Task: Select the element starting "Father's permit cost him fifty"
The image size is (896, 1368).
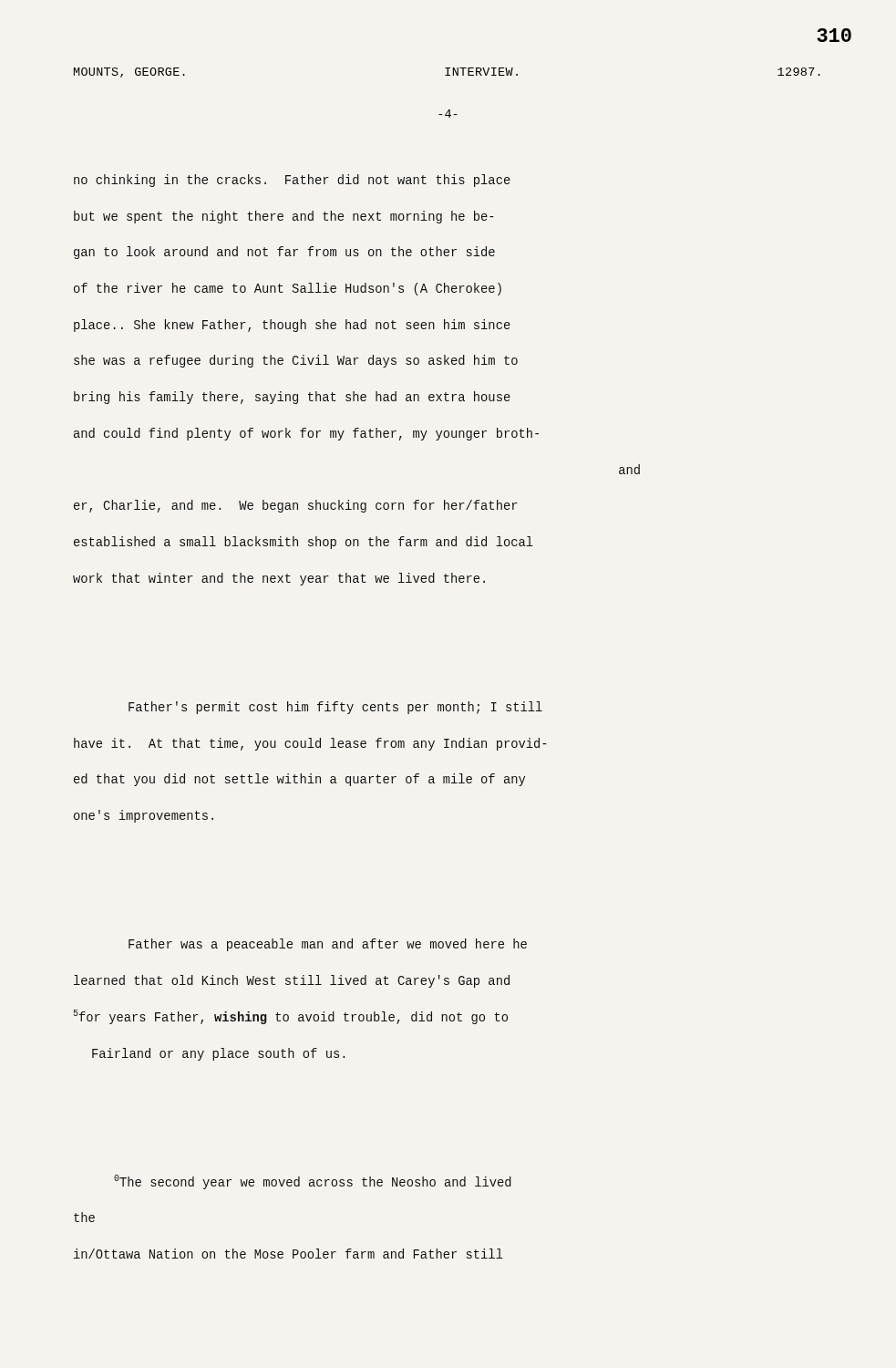Action: [x=448, y=763]
